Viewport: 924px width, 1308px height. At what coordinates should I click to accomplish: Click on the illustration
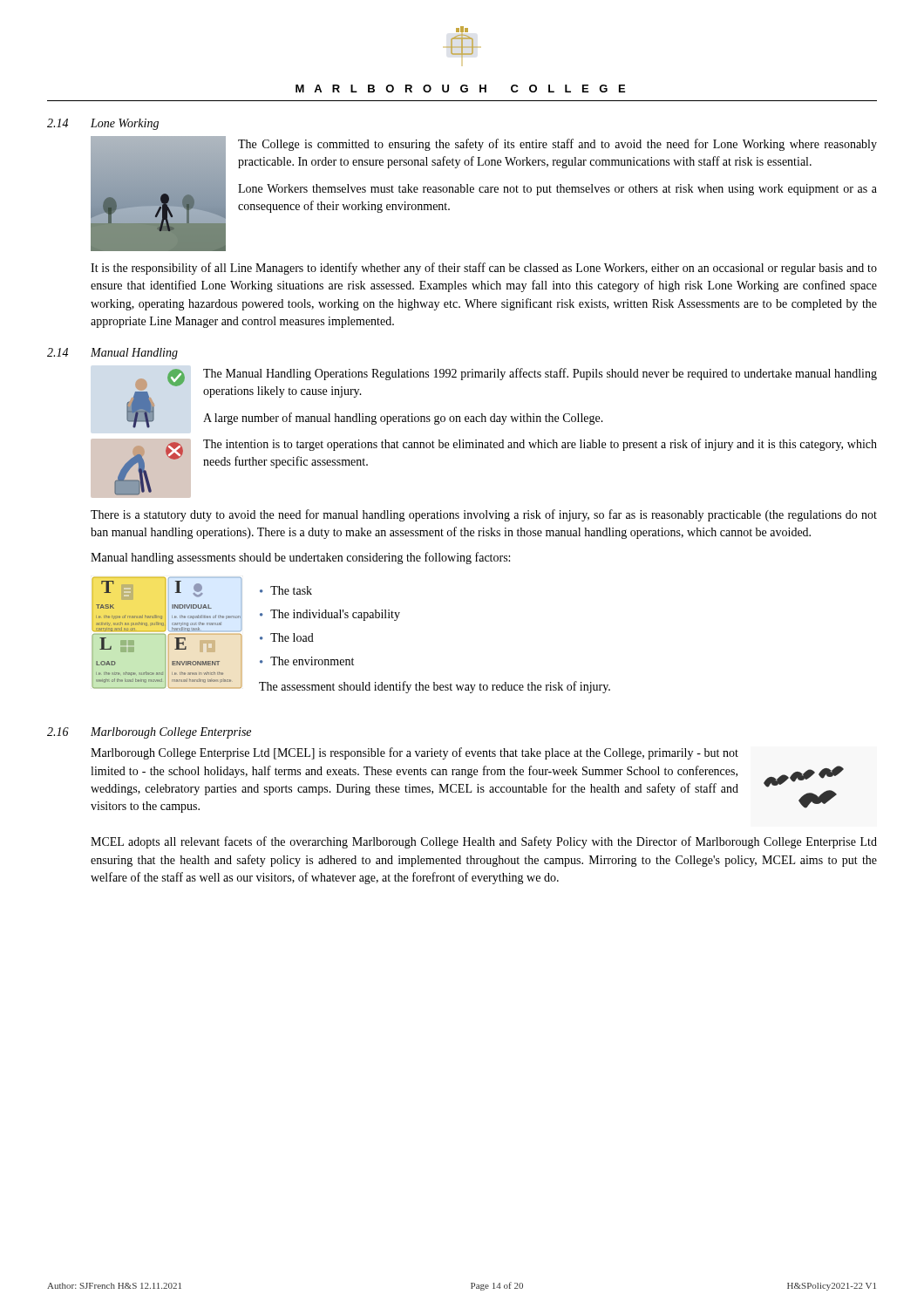tap(141, 432)
